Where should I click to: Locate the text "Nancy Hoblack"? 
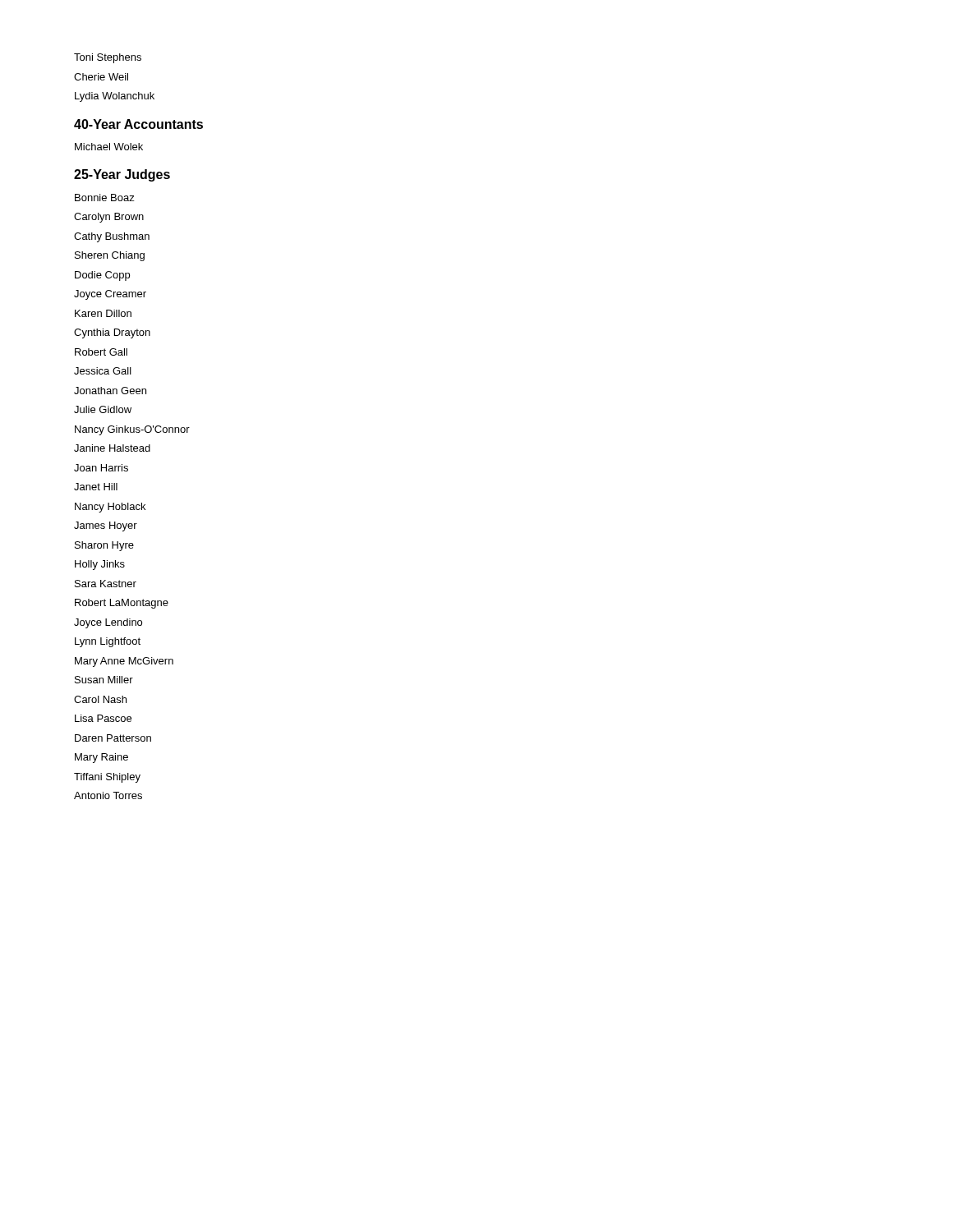pyautogui.click(x=110, y=506)
